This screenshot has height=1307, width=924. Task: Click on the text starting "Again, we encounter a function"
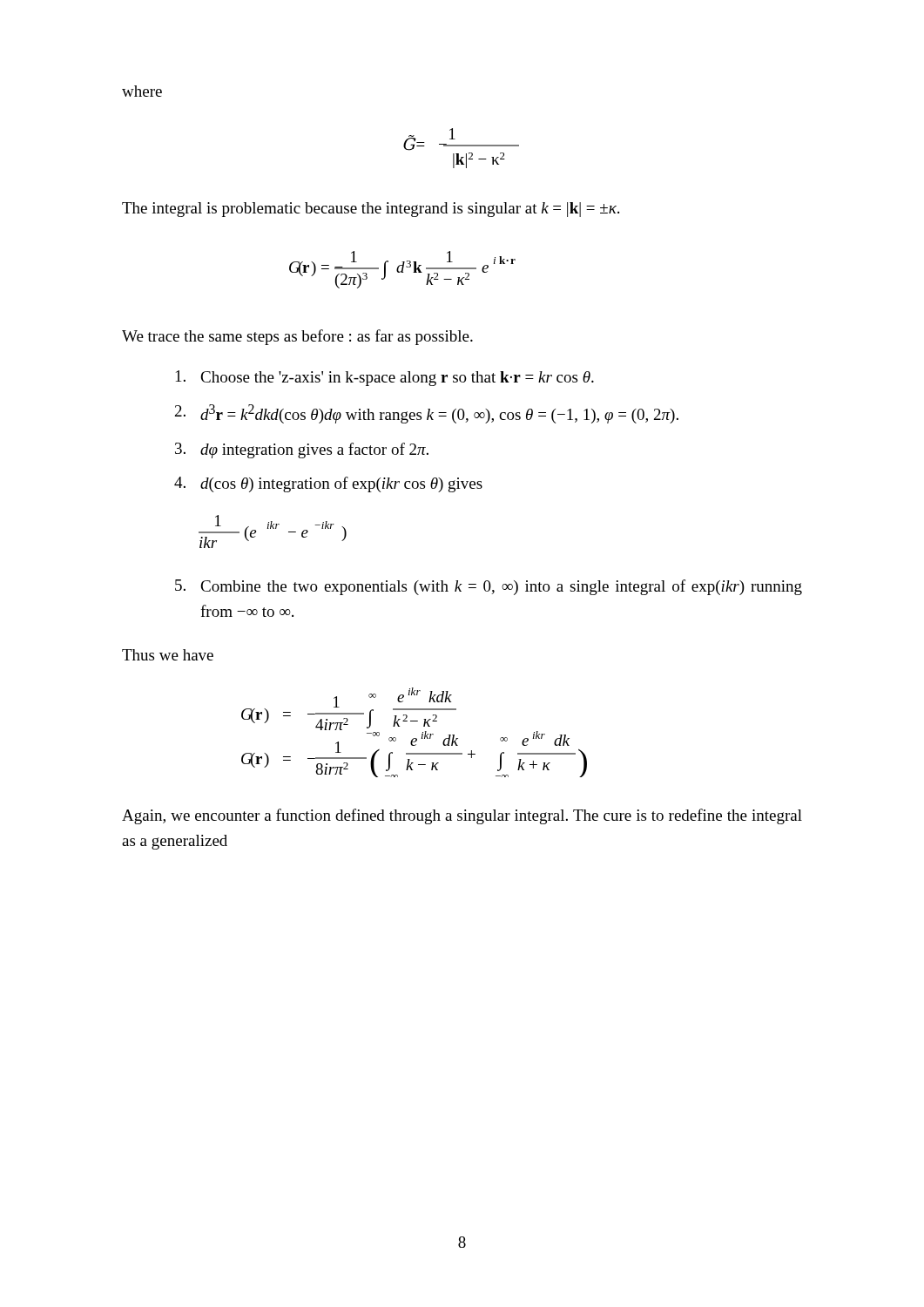(x=462, y=828)
